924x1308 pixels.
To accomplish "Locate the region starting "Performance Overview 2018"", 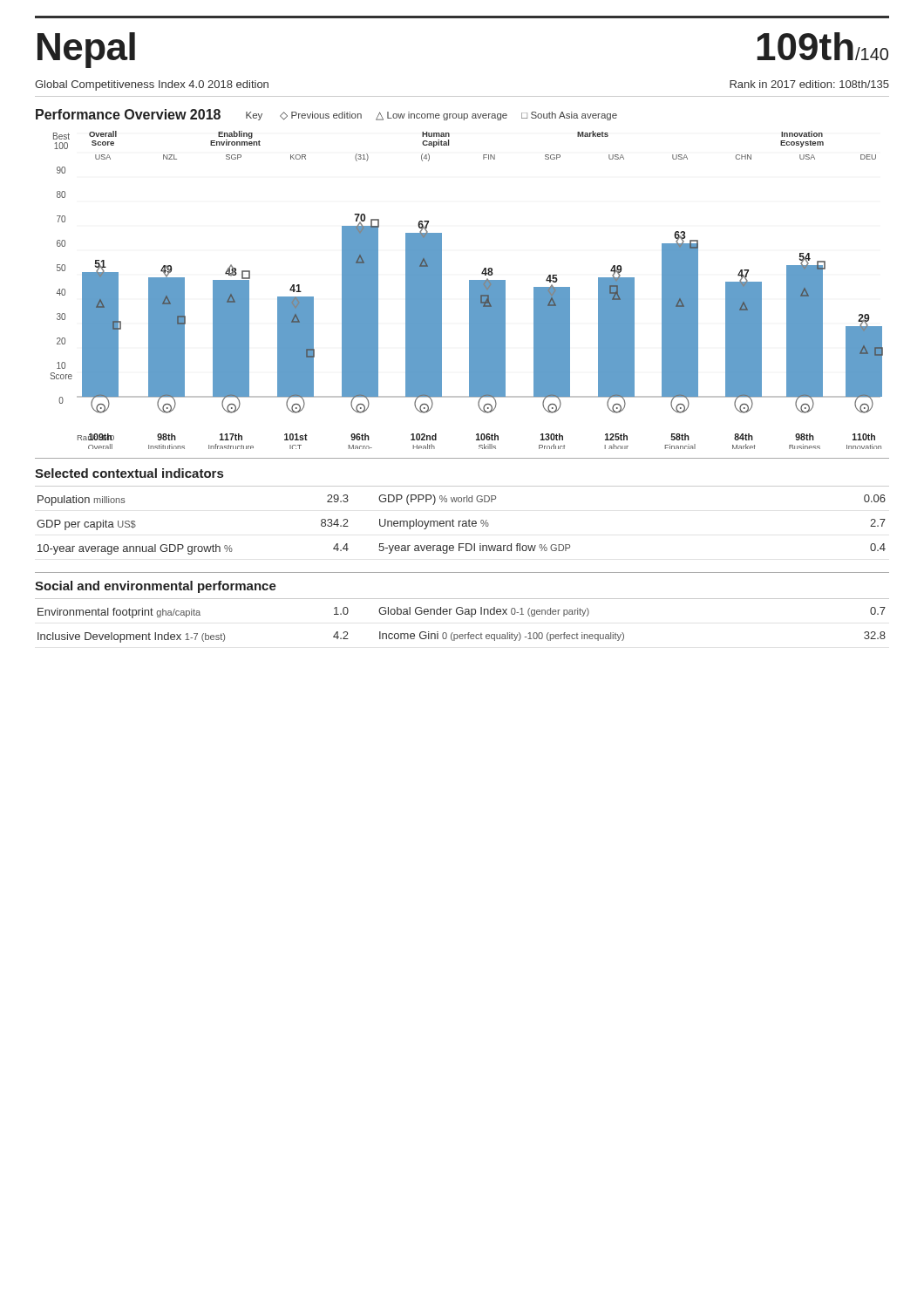I will 128,115.
